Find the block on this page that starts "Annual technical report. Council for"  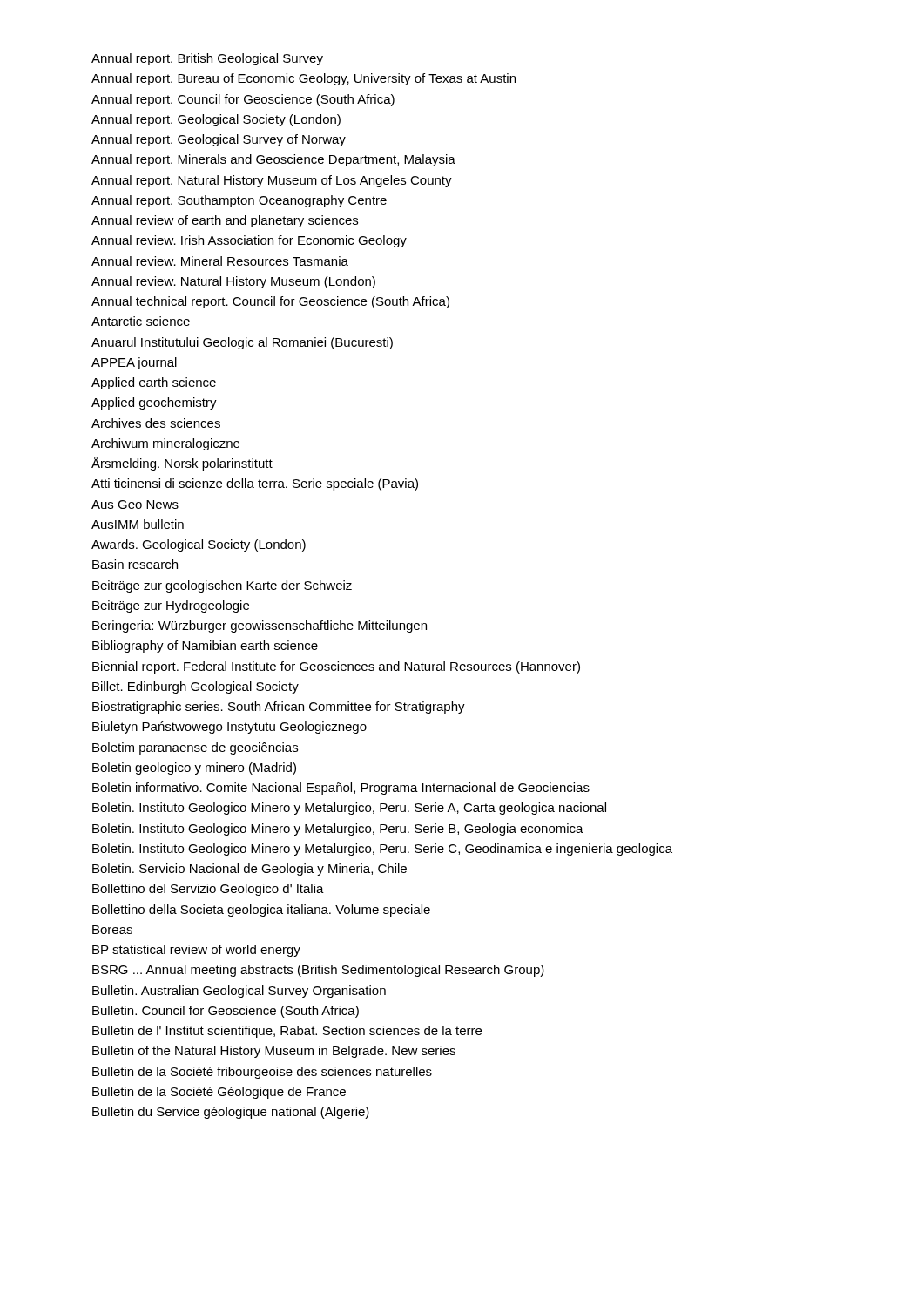click(x=271, y=301)
